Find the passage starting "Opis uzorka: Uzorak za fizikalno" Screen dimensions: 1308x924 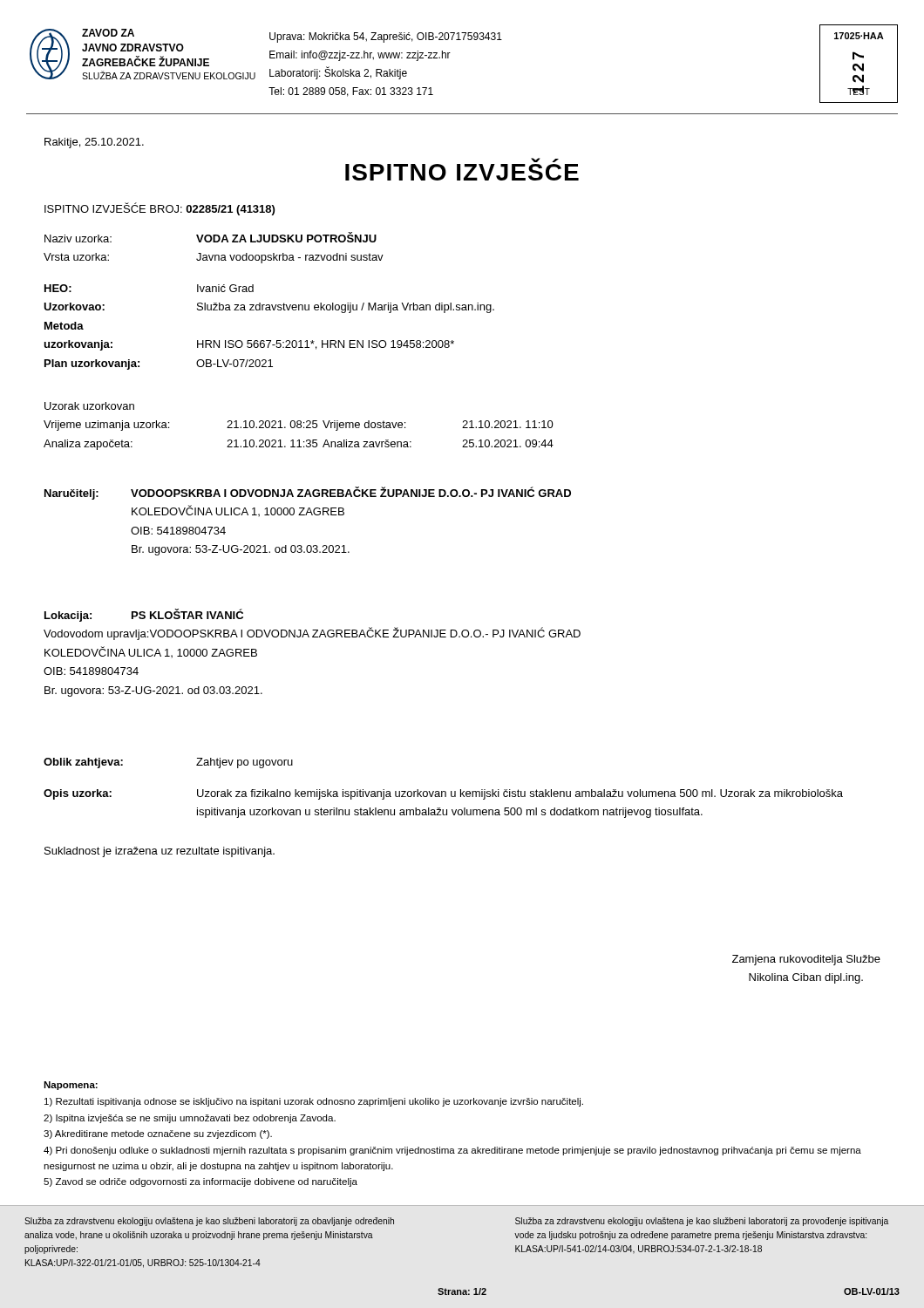pos(462,803)
